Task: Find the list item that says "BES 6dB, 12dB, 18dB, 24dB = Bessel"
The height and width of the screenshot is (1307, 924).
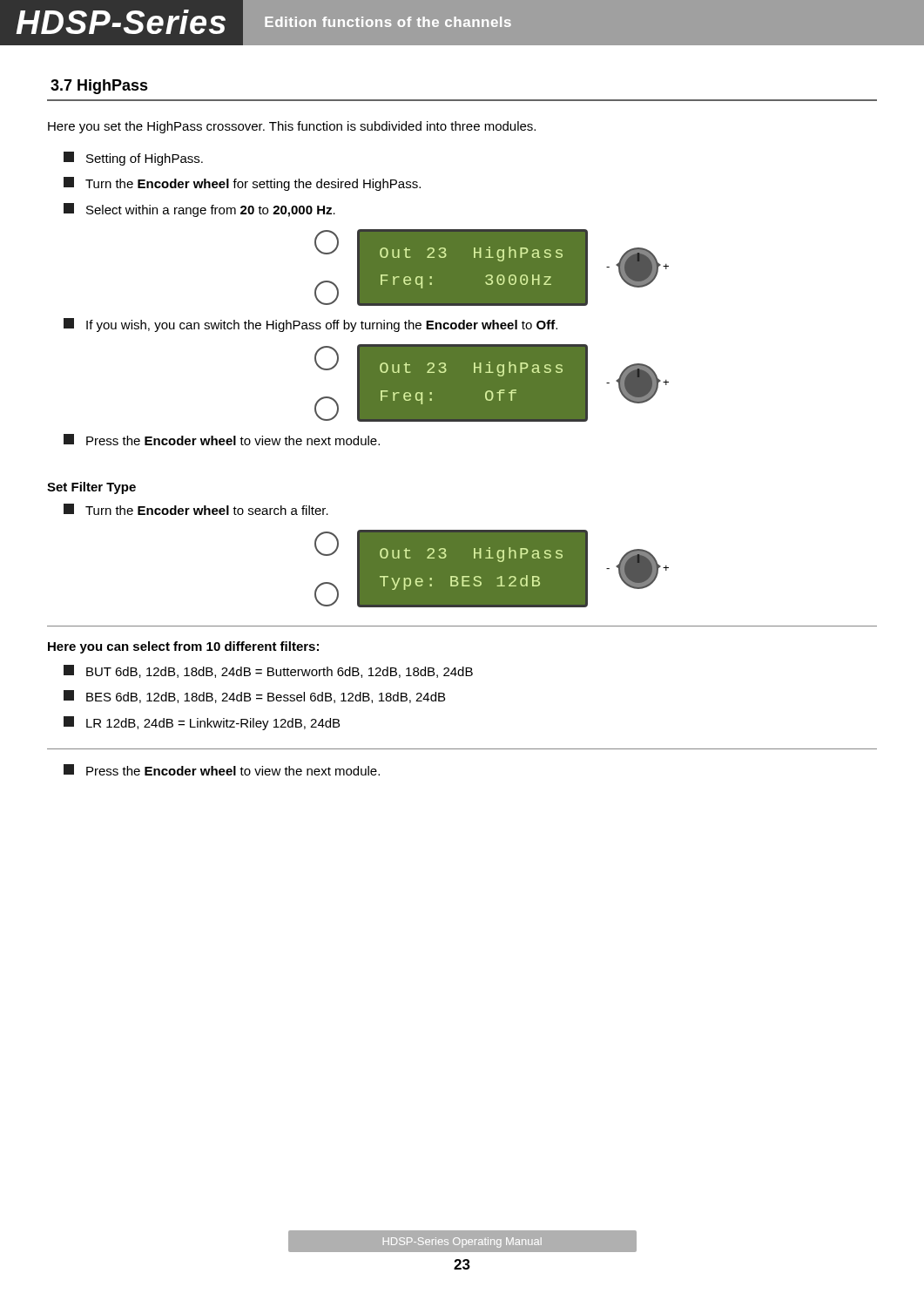Action: pyautogui.click(x=254, y=697)
